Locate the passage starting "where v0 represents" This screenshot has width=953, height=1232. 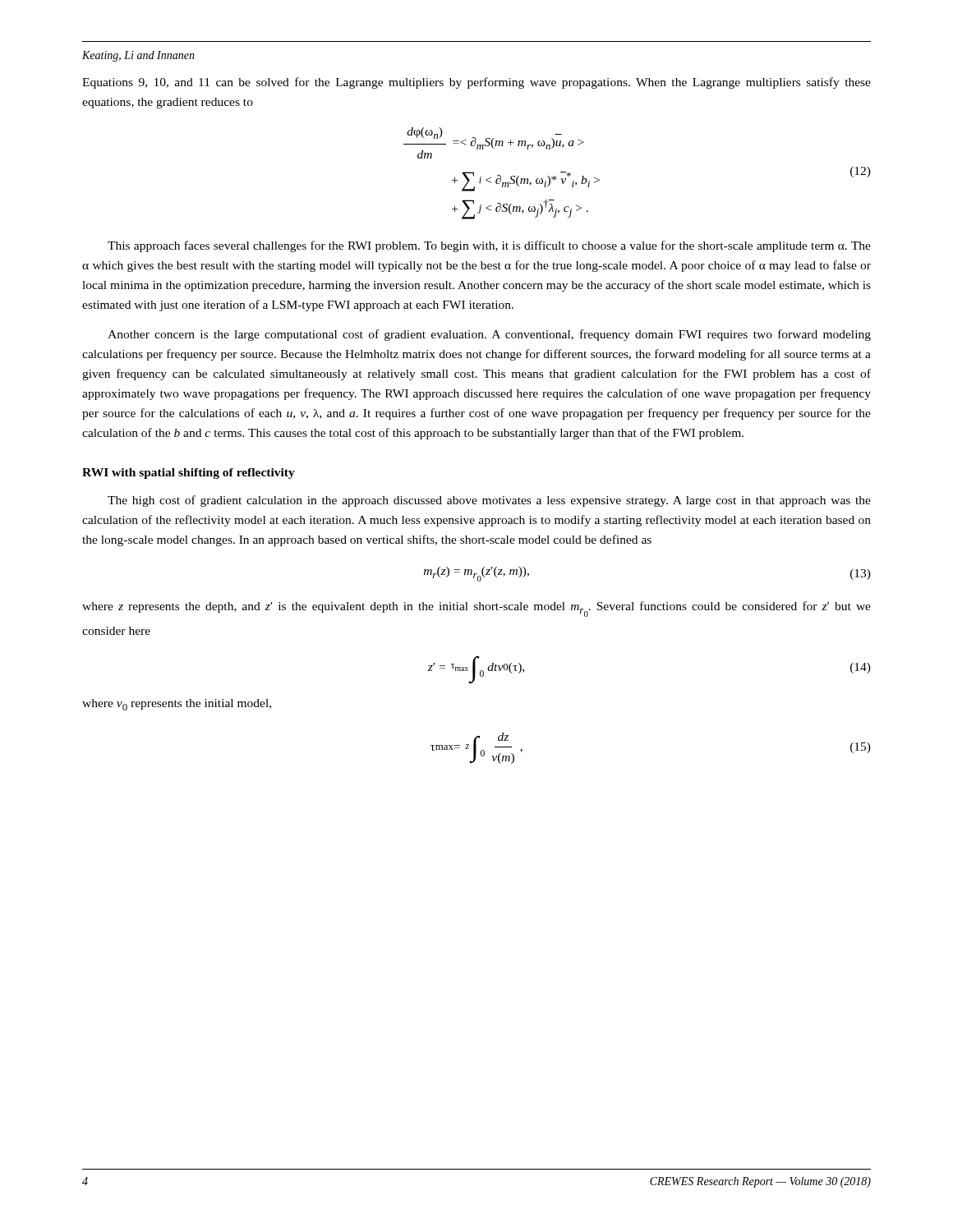click(177, 705)
